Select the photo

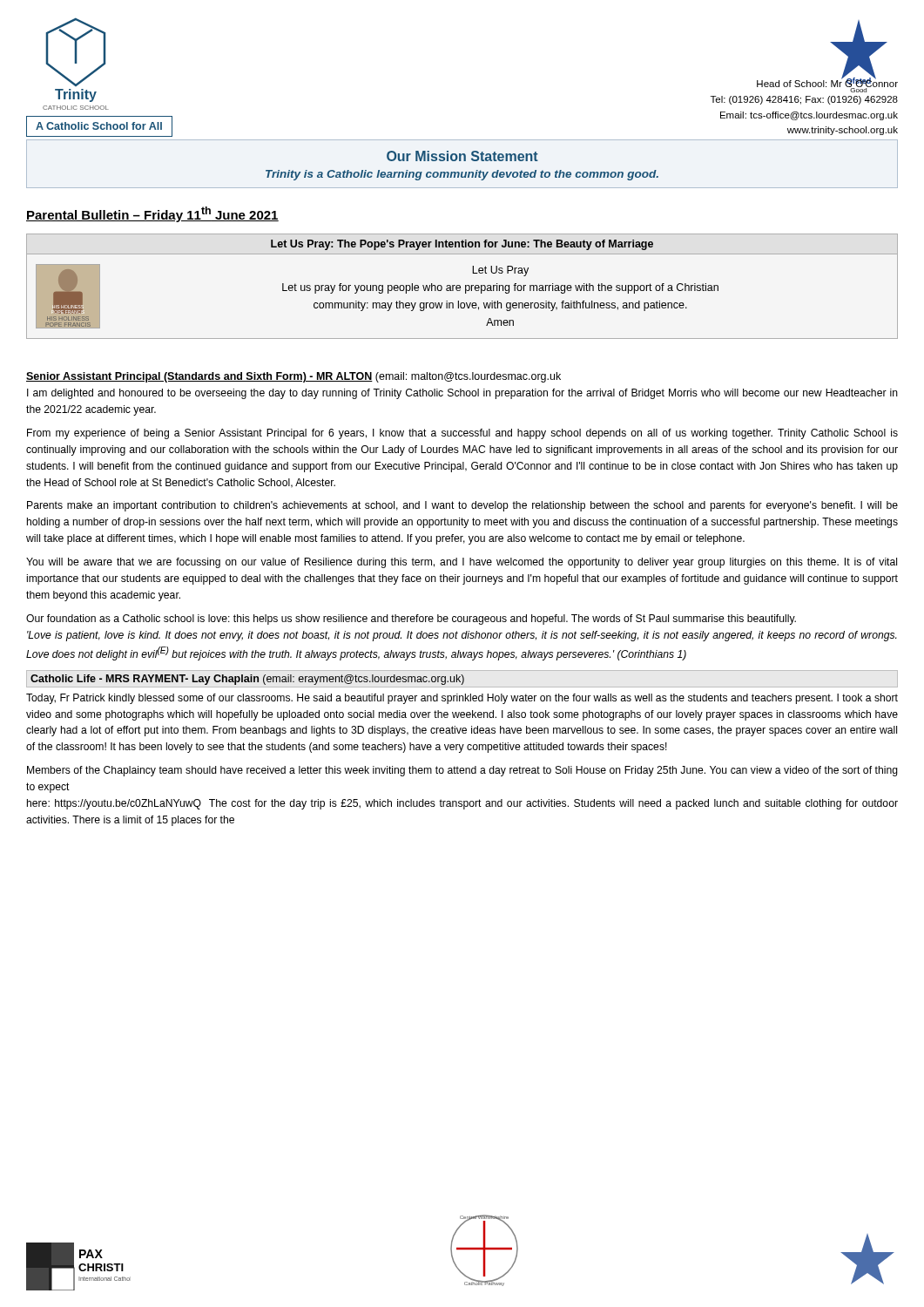(68, 296)
